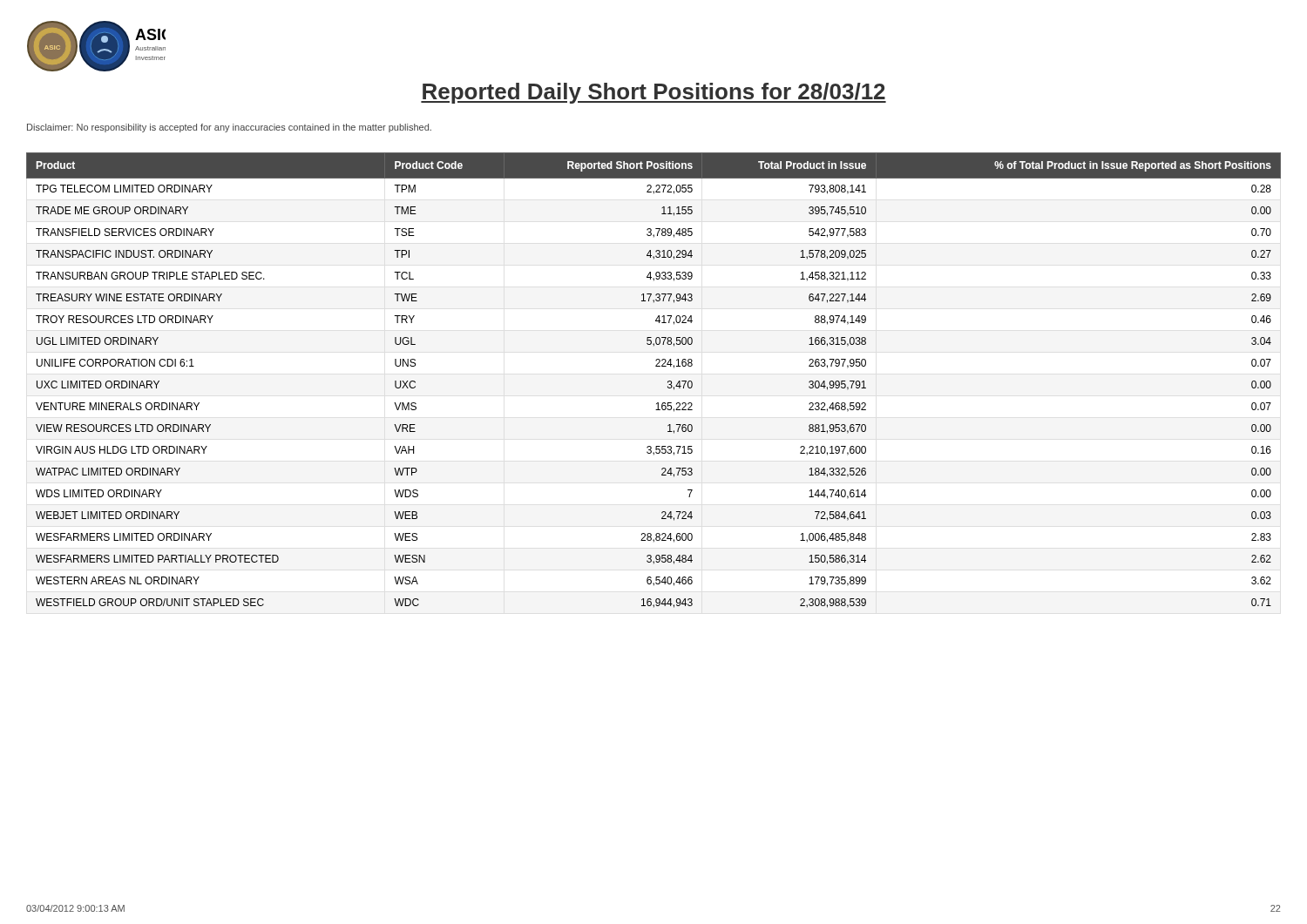Viewport: 1307px width, 924px height.
Task: Click on the text block that says "Disclaimer: No responsibility is accepted for"
Action: (x=229, y=127)
